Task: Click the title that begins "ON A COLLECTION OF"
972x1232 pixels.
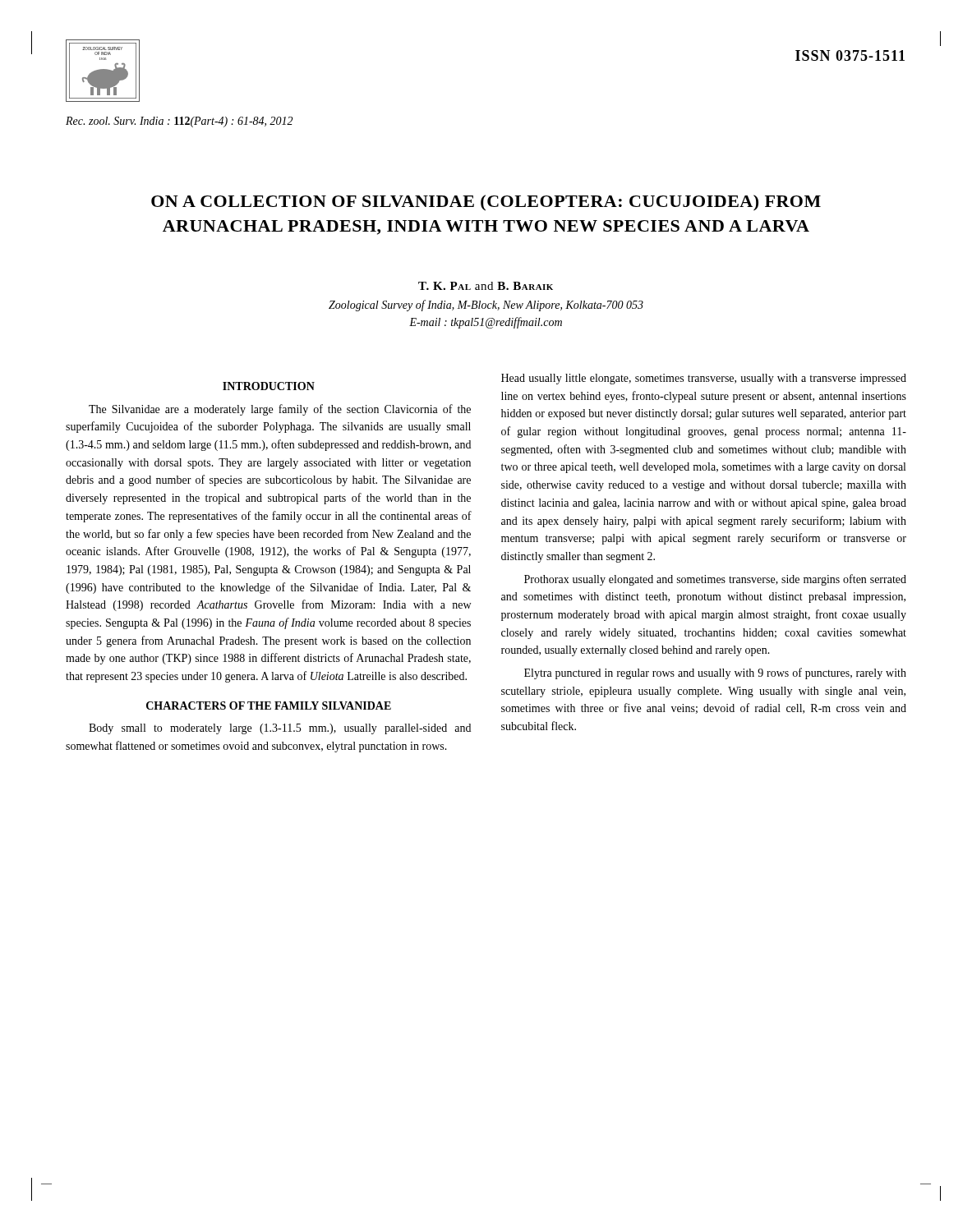Action: pyautogui.click(x=486, y=213)
